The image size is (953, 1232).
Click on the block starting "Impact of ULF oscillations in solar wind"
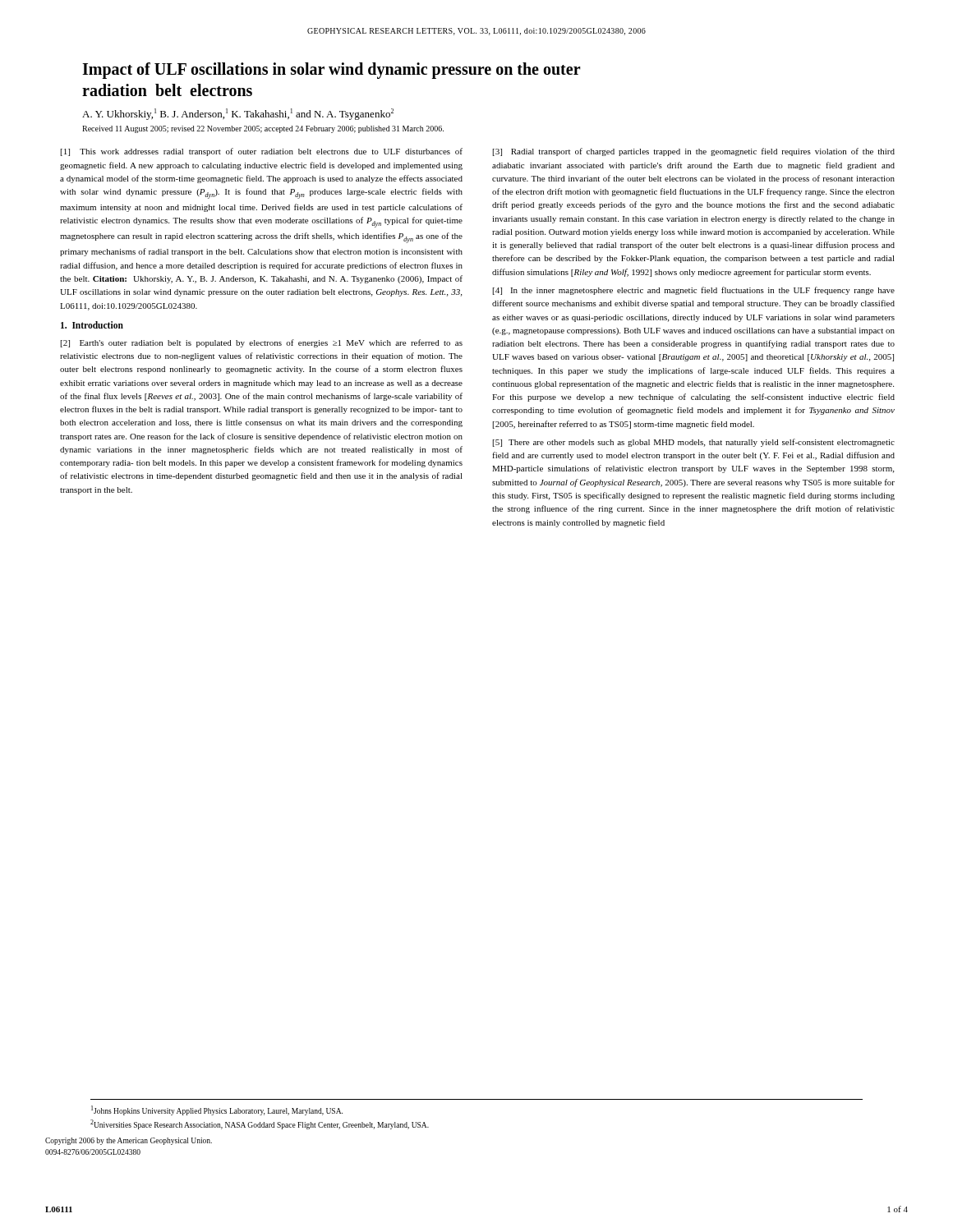(x=476, y=80)
